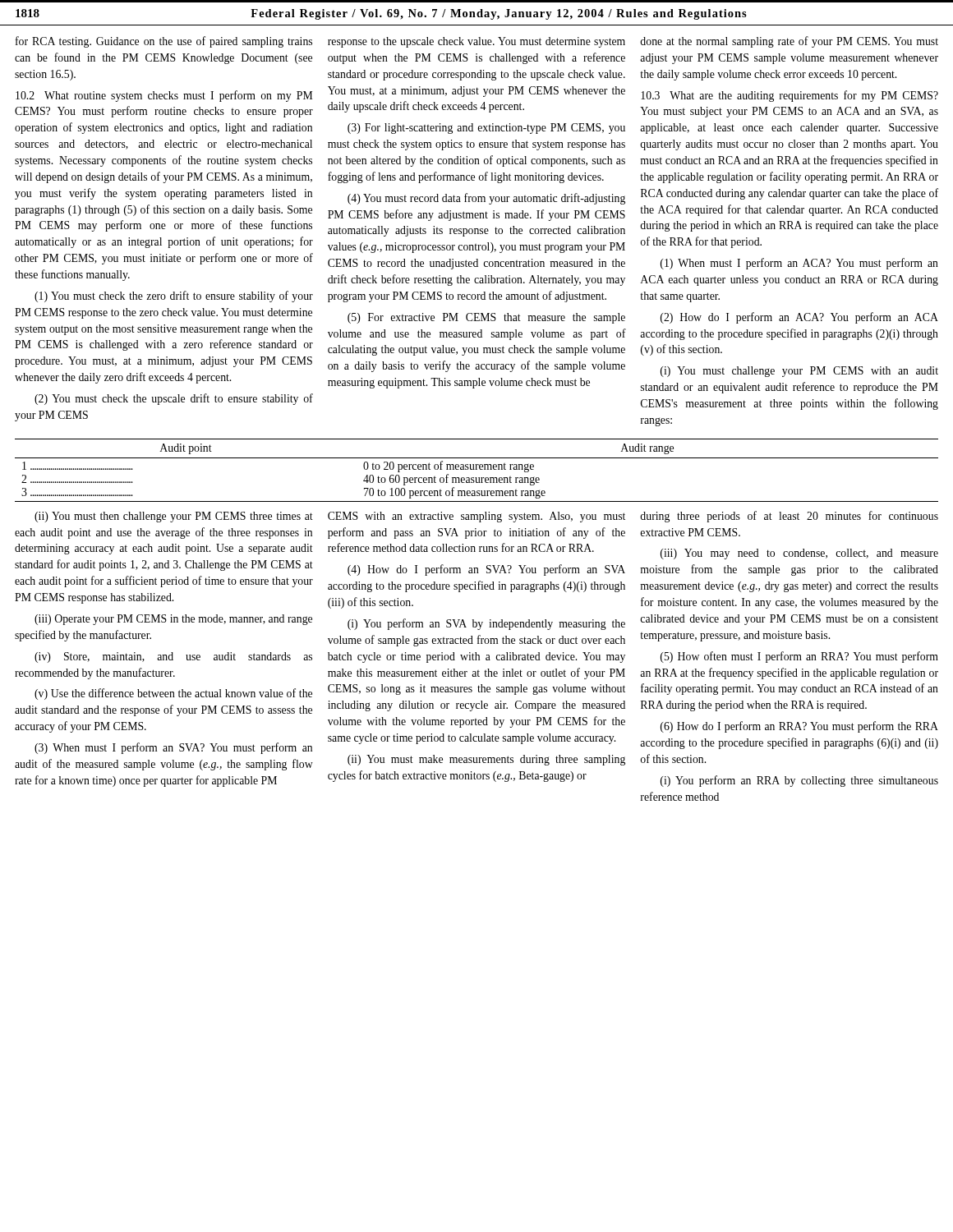The image size is (953, 1232).
Task: Click on the text block containing "(6) How do I perform"
Action: pos(789,743)
